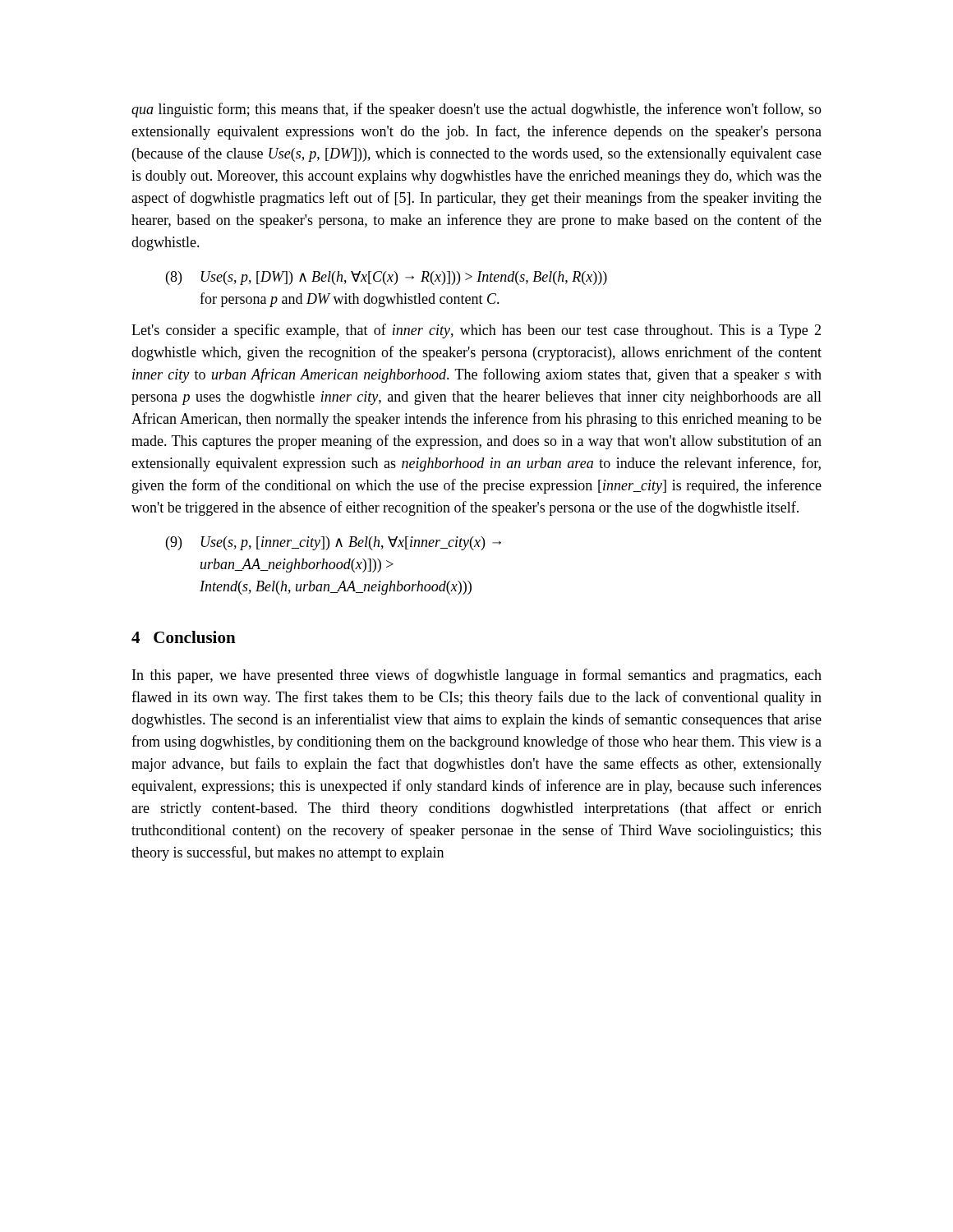This screenshot has width=953, height=1232.
Task: Click on the text block with the text "In this paper, we have presented three"
Action: click(476, 764)
